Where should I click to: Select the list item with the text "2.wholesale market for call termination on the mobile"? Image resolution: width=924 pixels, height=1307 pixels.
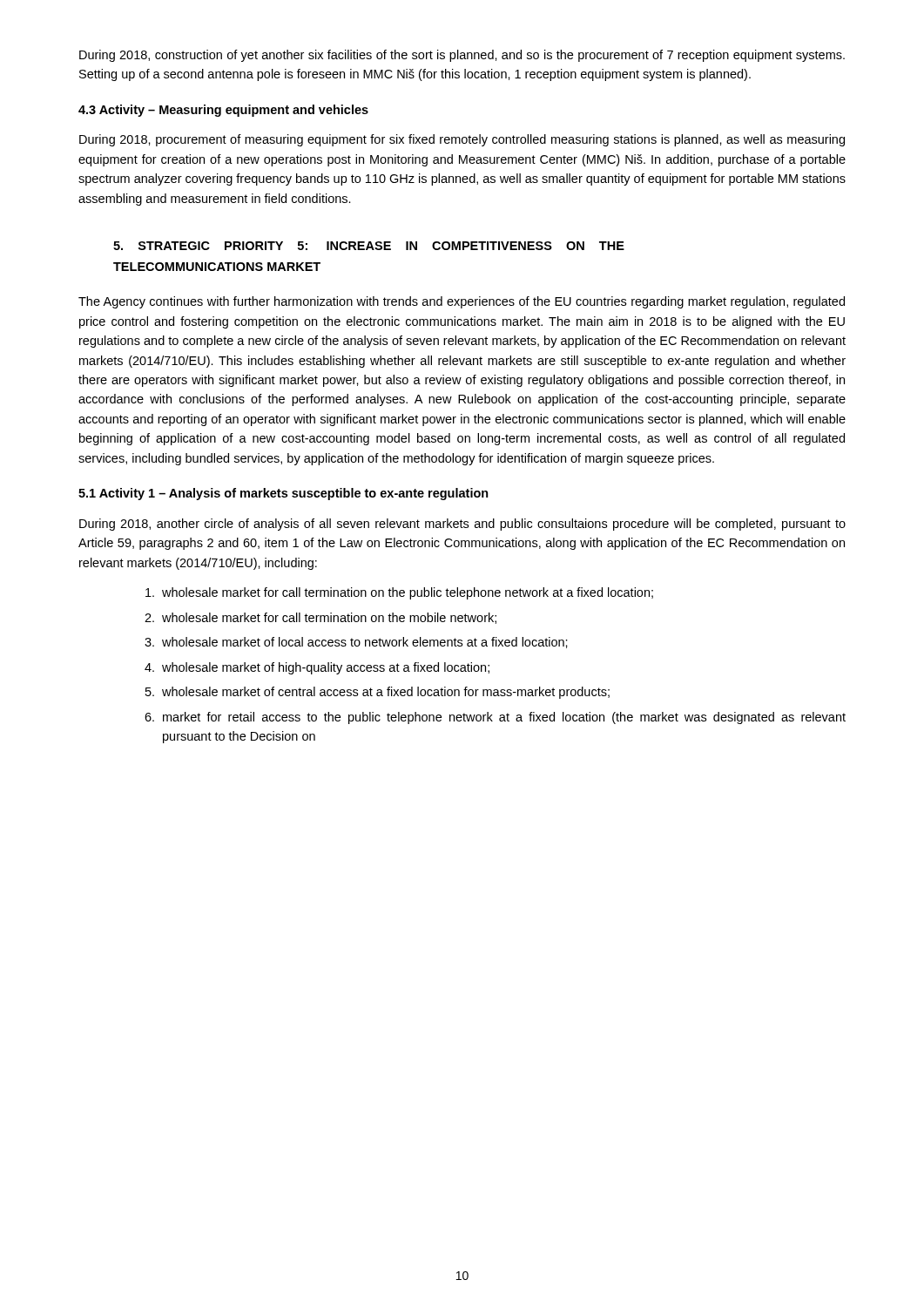tap(488, 618)
